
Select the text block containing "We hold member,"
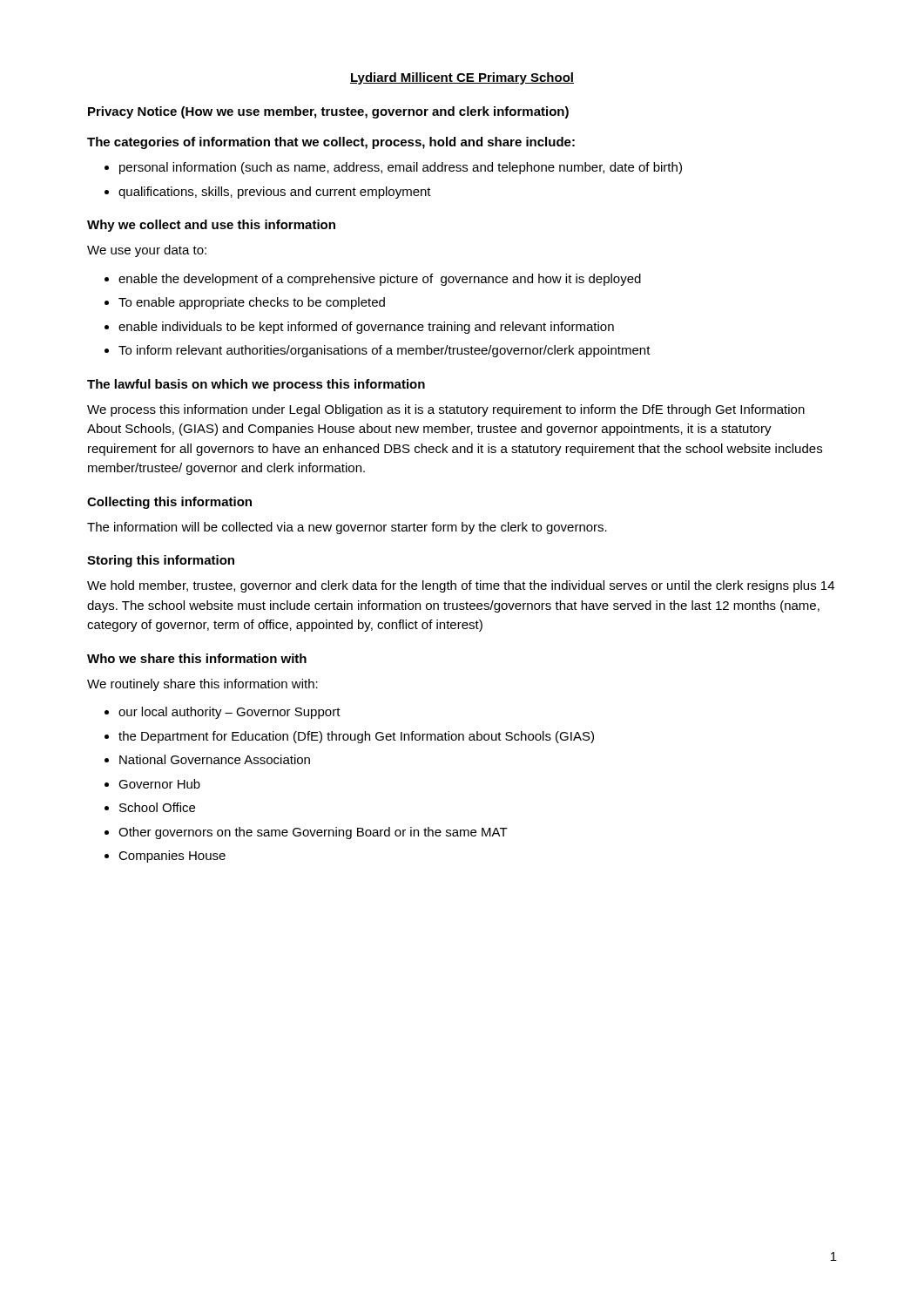tap(461, 605)
